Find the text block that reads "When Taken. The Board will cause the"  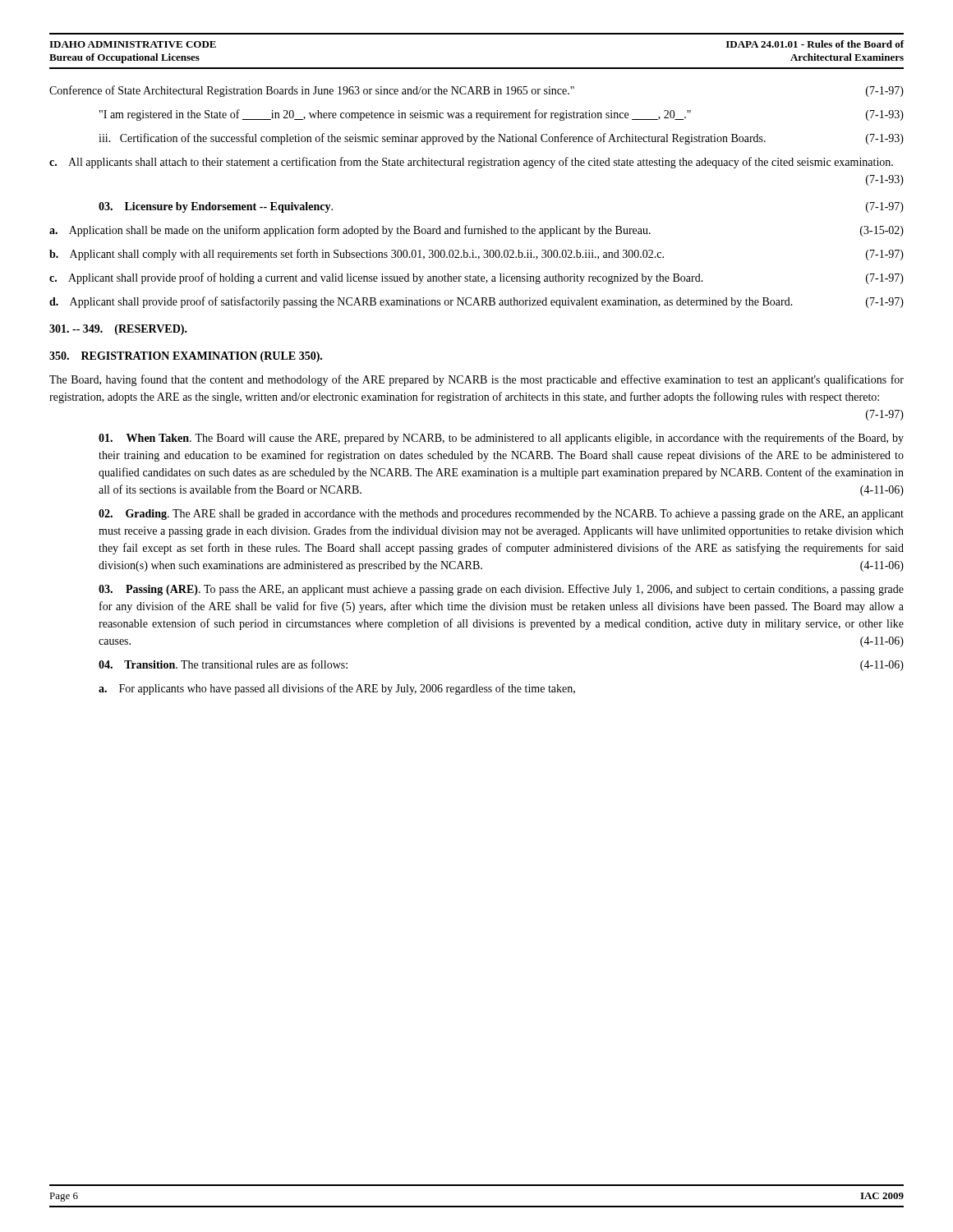point(501,464)
